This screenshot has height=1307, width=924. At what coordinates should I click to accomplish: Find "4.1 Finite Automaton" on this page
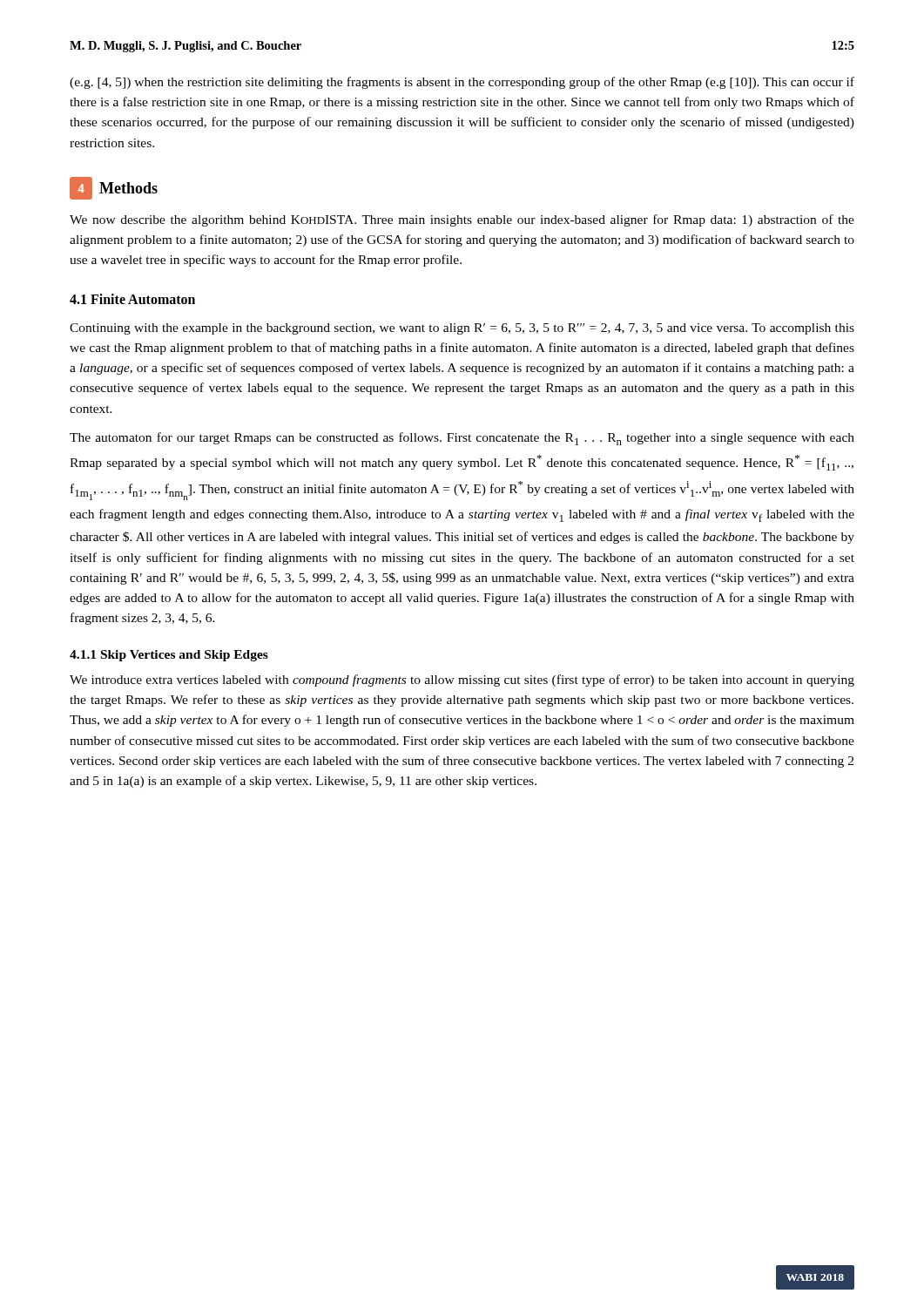tap(133, 299)
